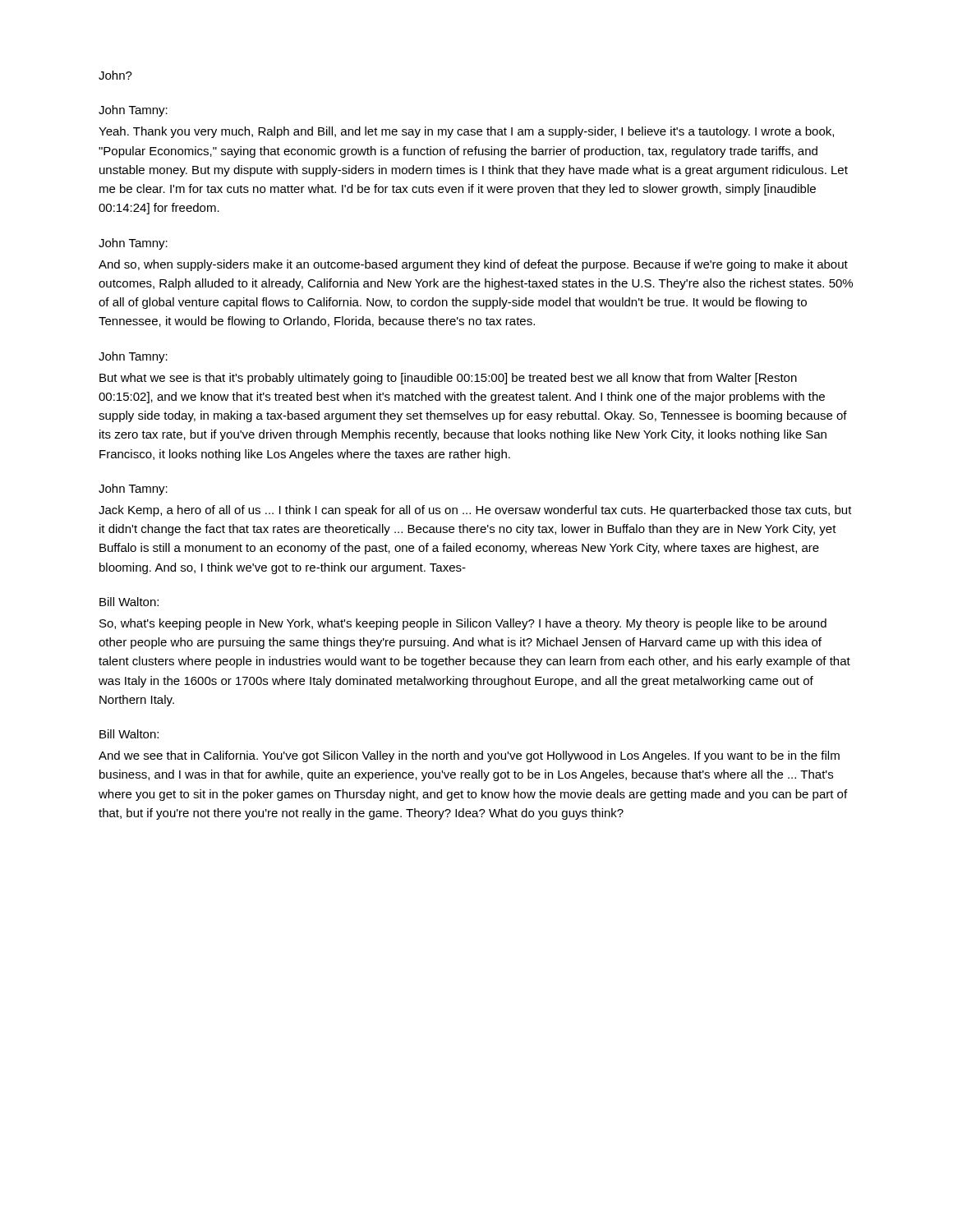Navigate to the text starting "Bill Walton: So, what's keeping people"

(476, 652)
